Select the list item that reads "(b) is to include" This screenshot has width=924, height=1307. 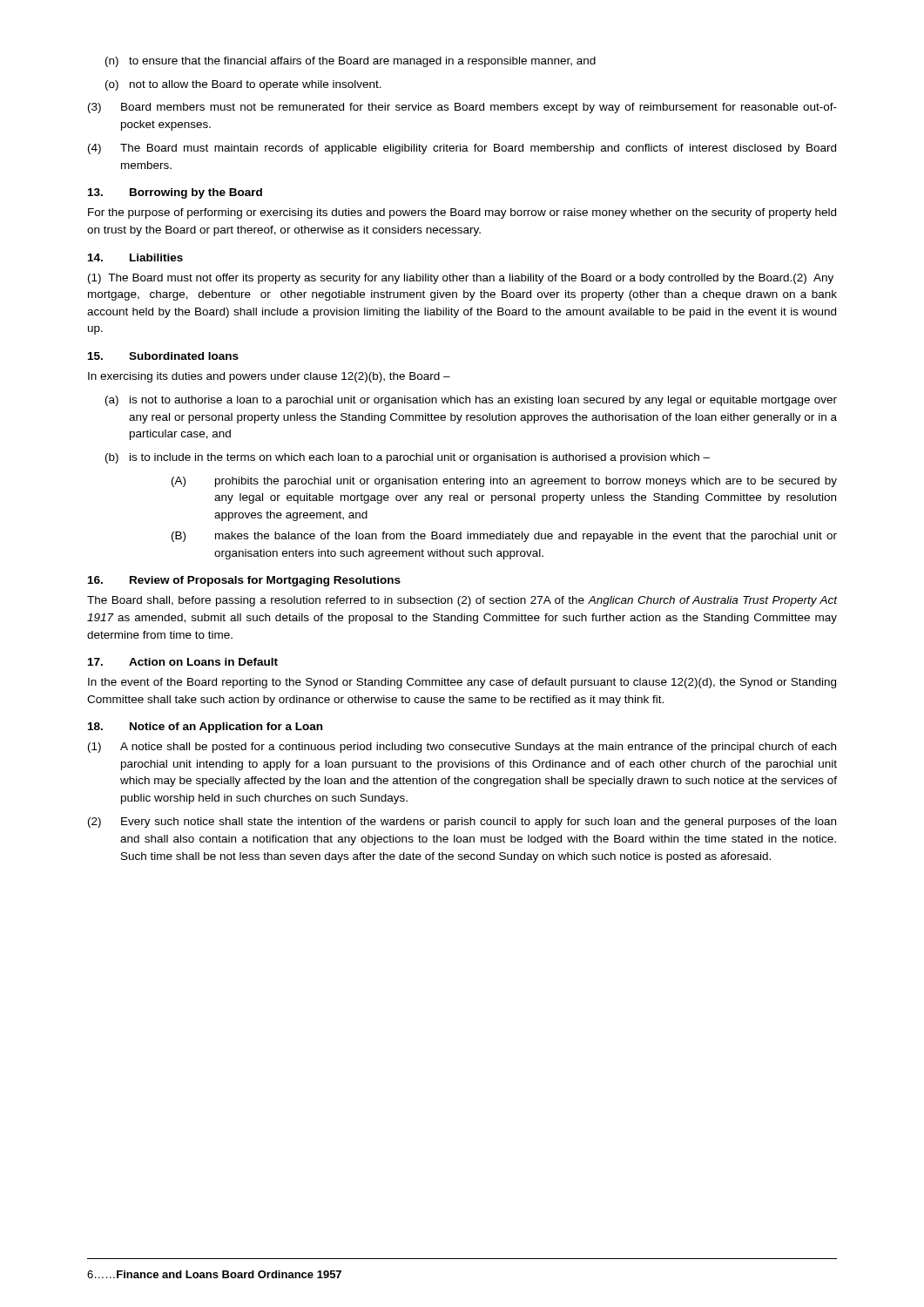pos(462,457)
